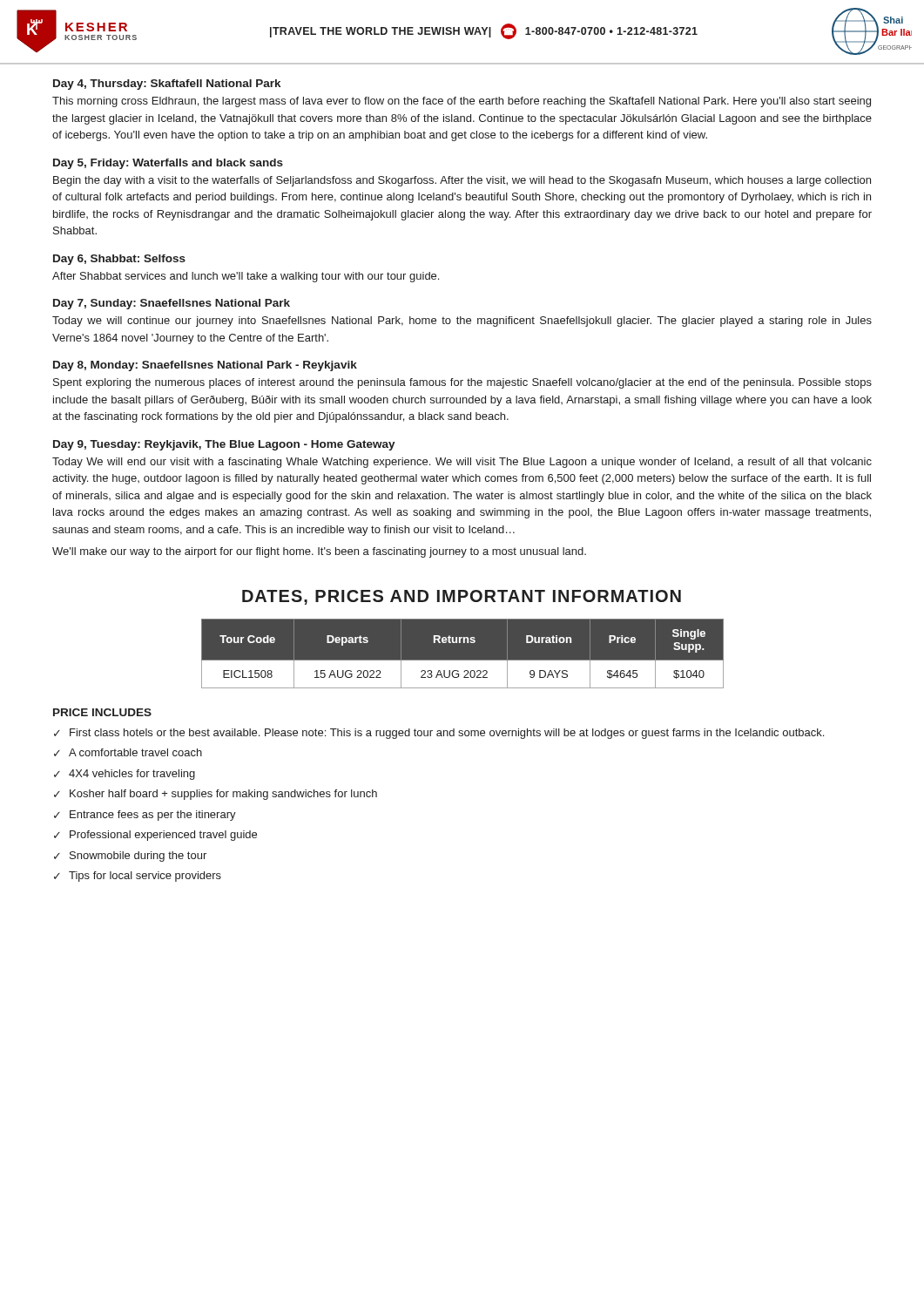Point to the block starting "PRICE INCLUDES"
The height and width of the screenshot is (1307, 924).
(102, 712)
